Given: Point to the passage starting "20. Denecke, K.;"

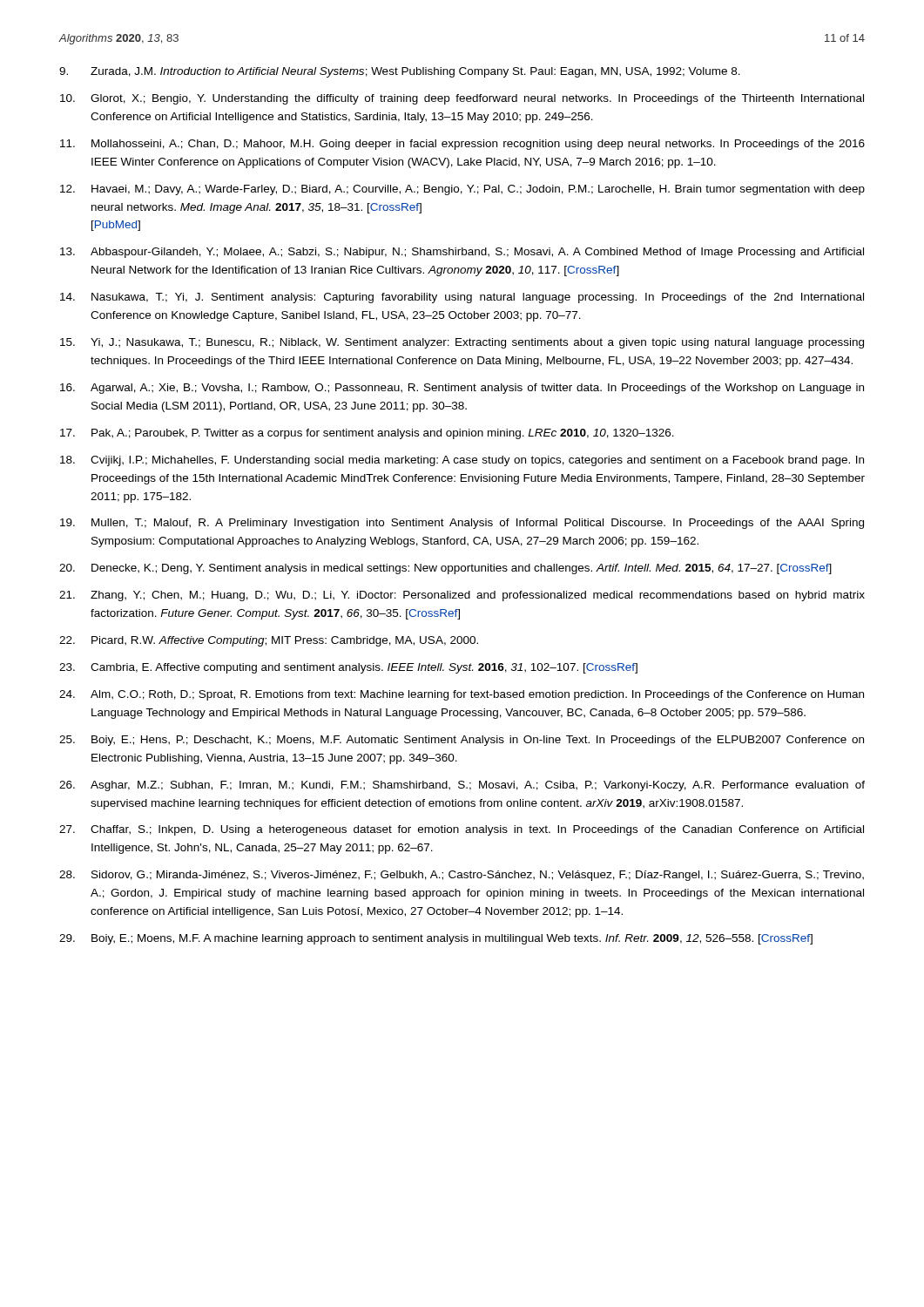Looking at the screenshot, I should point(462,569).
